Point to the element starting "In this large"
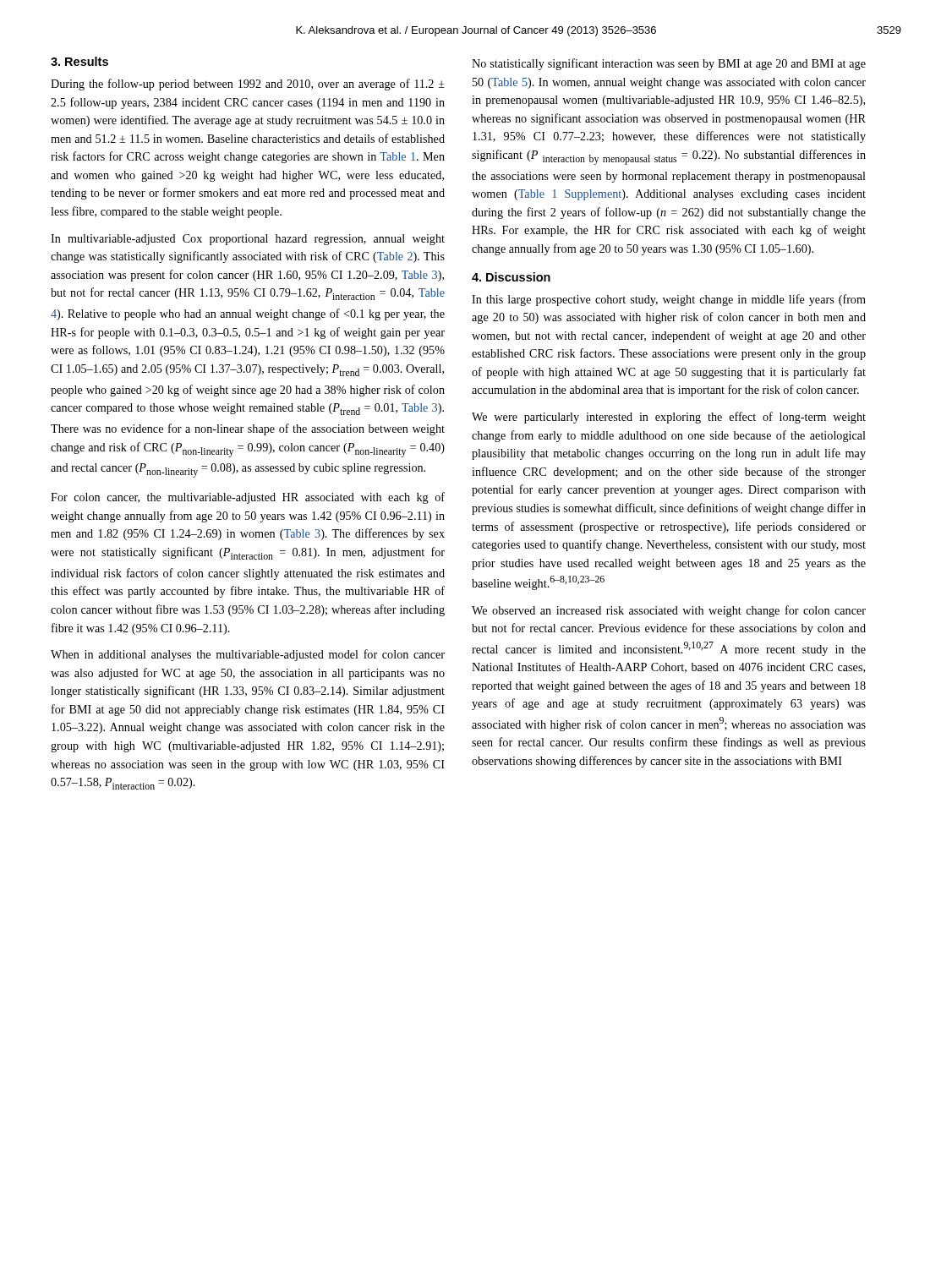The height and width of the screenshot is (1268, 952). pyautogui.click(x=669, y=345)
